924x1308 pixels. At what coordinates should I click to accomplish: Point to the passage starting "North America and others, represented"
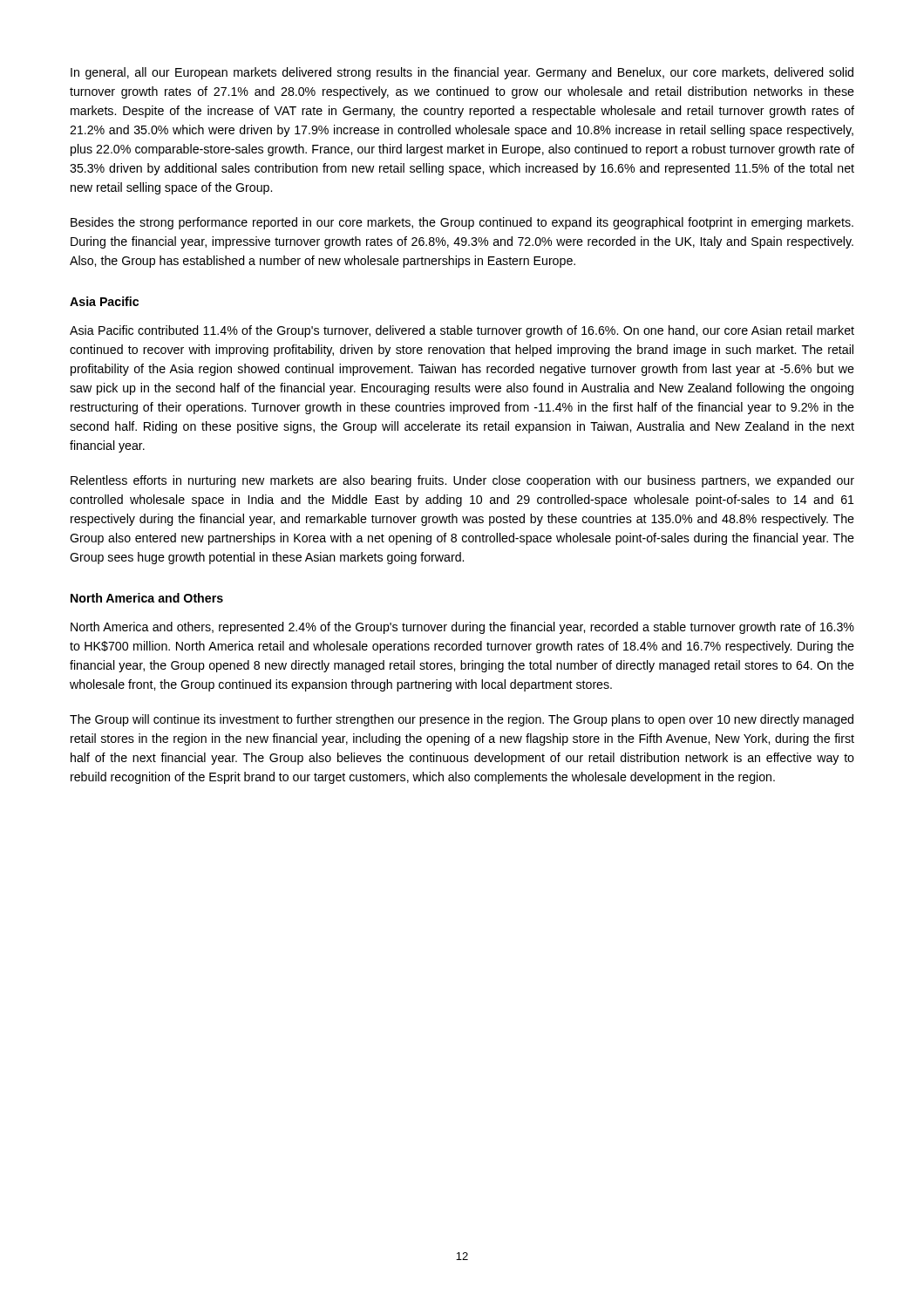462,656
